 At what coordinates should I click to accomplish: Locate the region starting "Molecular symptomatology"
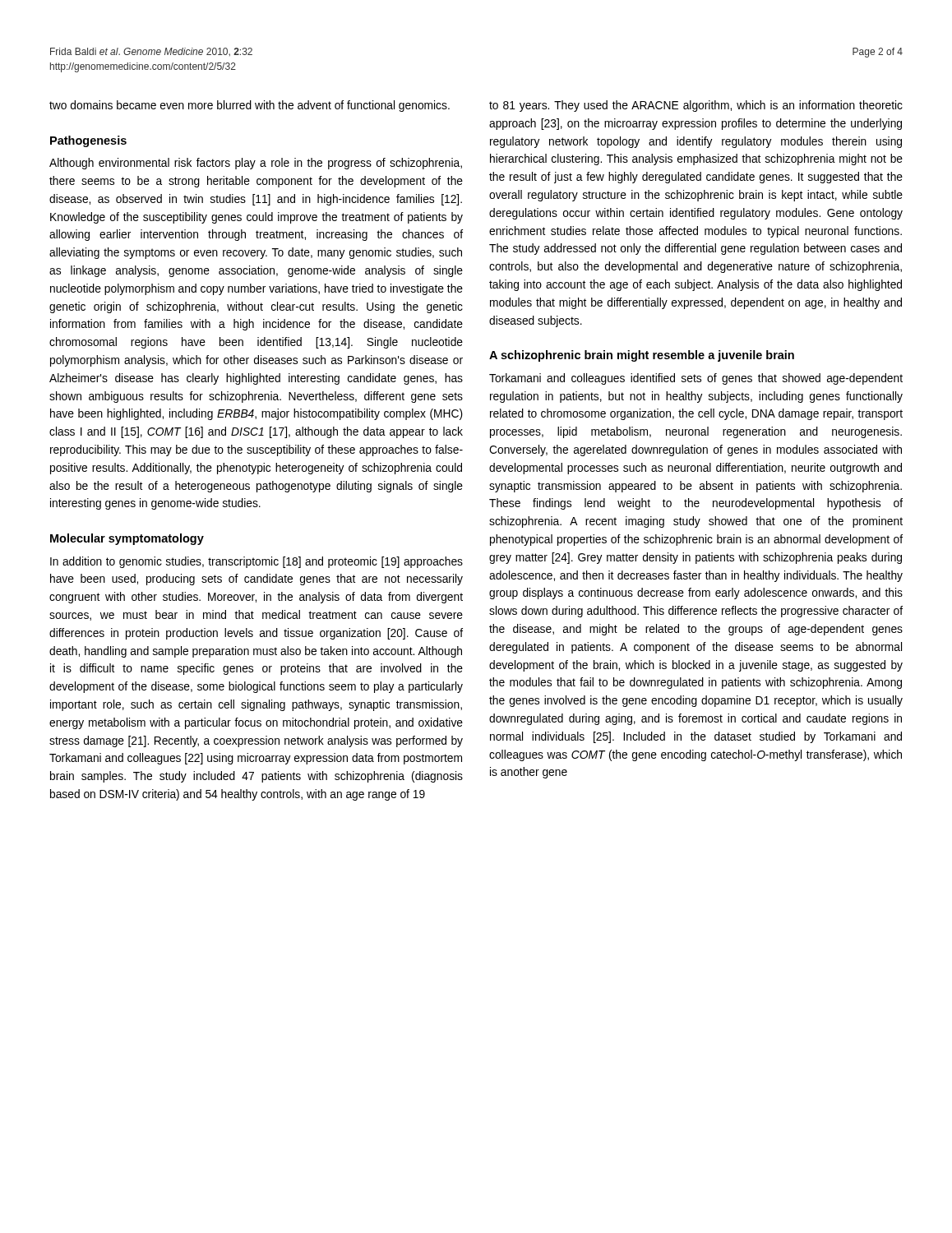(x=126, y=539)
